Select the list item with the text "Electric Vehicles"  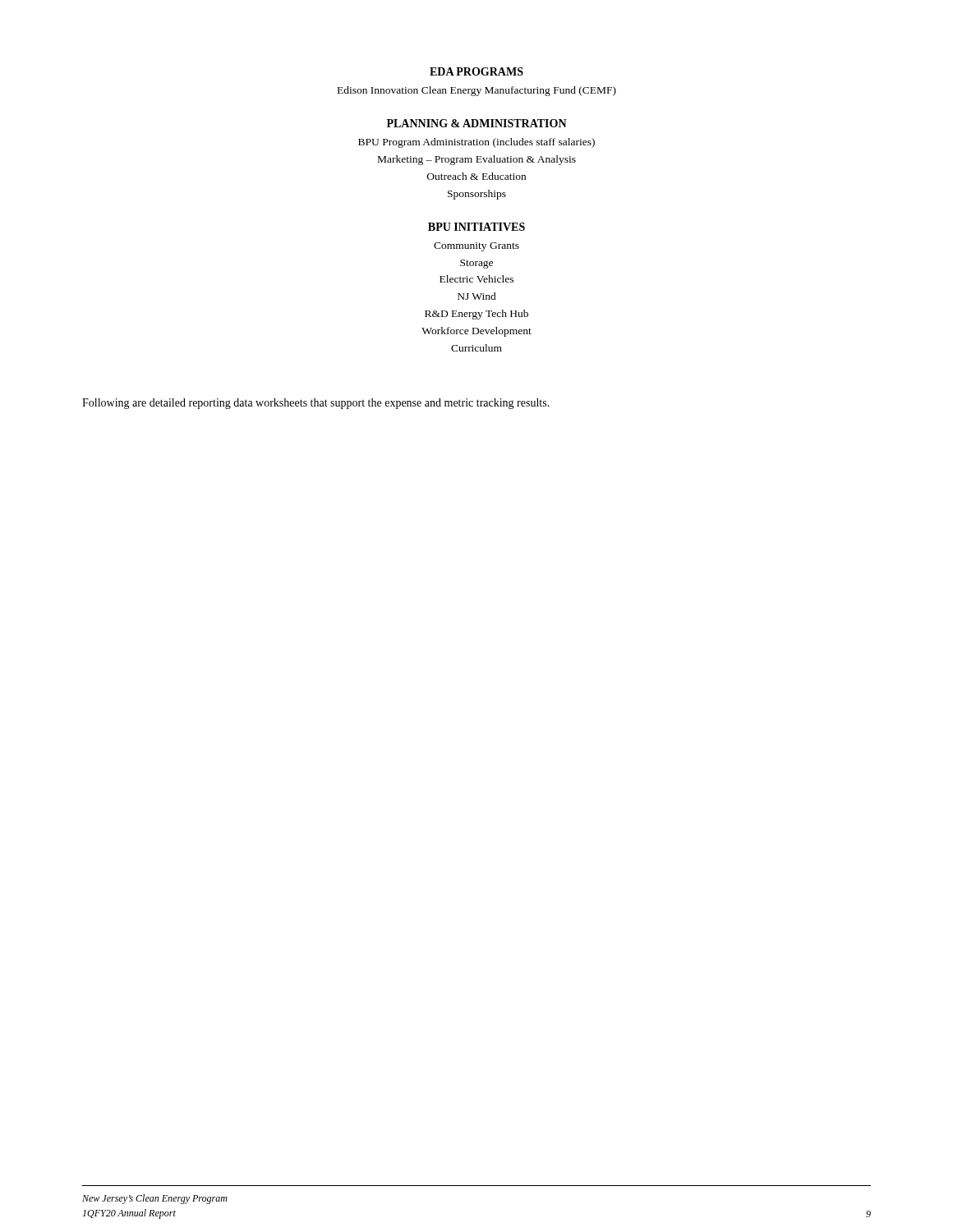476,279
